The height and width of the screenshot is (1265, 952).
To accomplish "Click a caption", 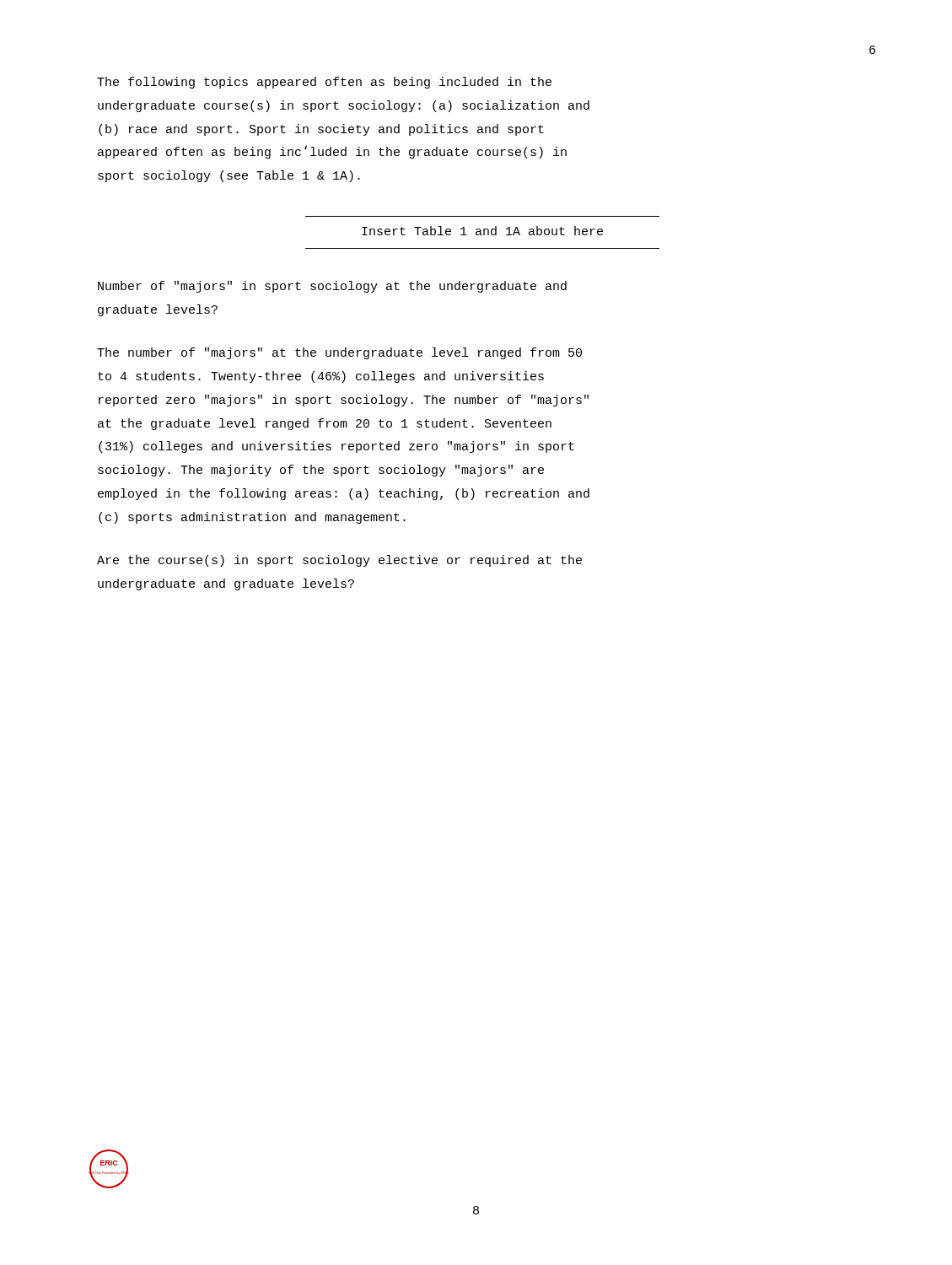I will tap(482, 232).
